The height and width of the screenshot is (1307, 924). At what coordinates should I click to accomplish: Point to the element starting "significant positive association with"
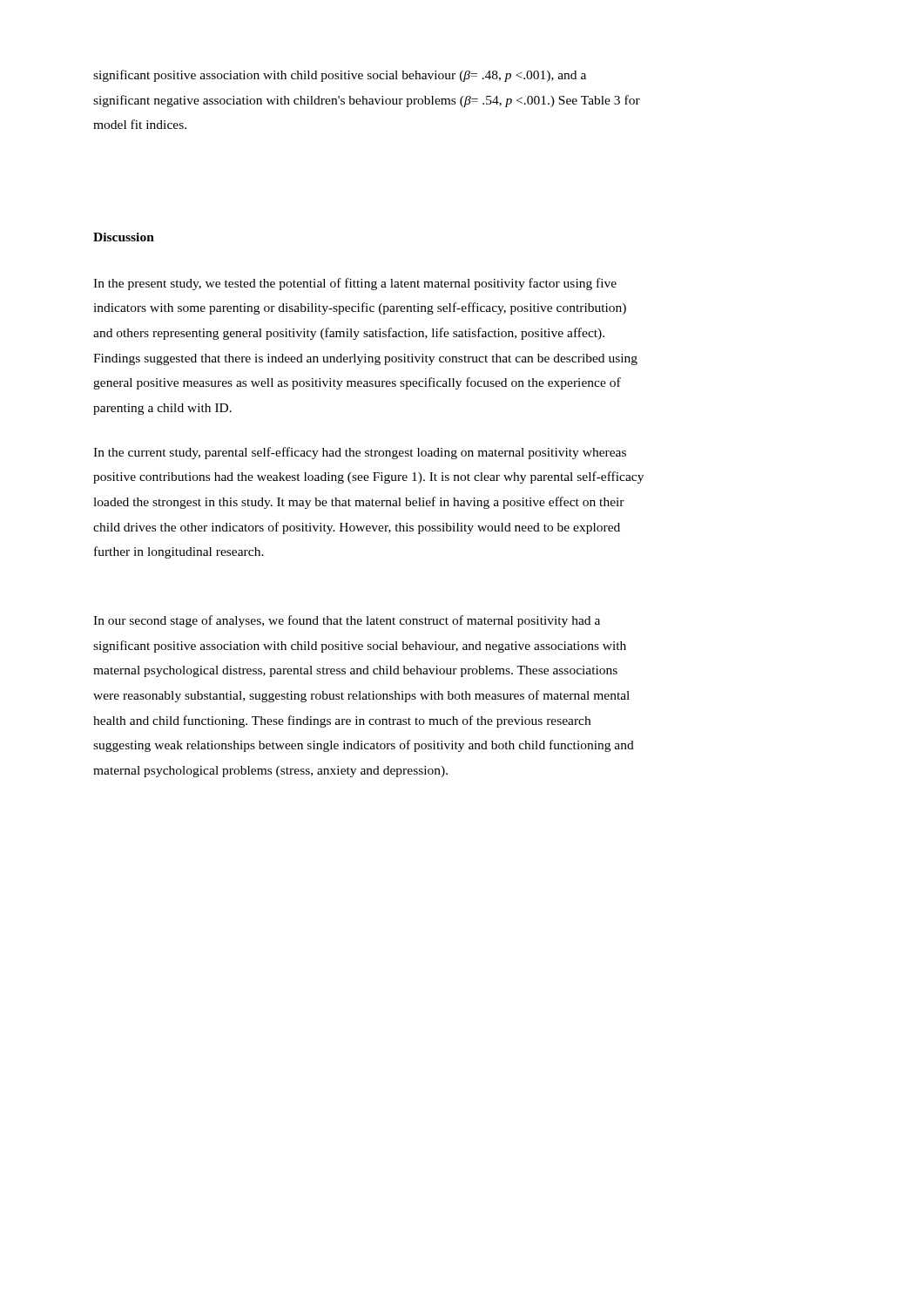tap(462, 100)
